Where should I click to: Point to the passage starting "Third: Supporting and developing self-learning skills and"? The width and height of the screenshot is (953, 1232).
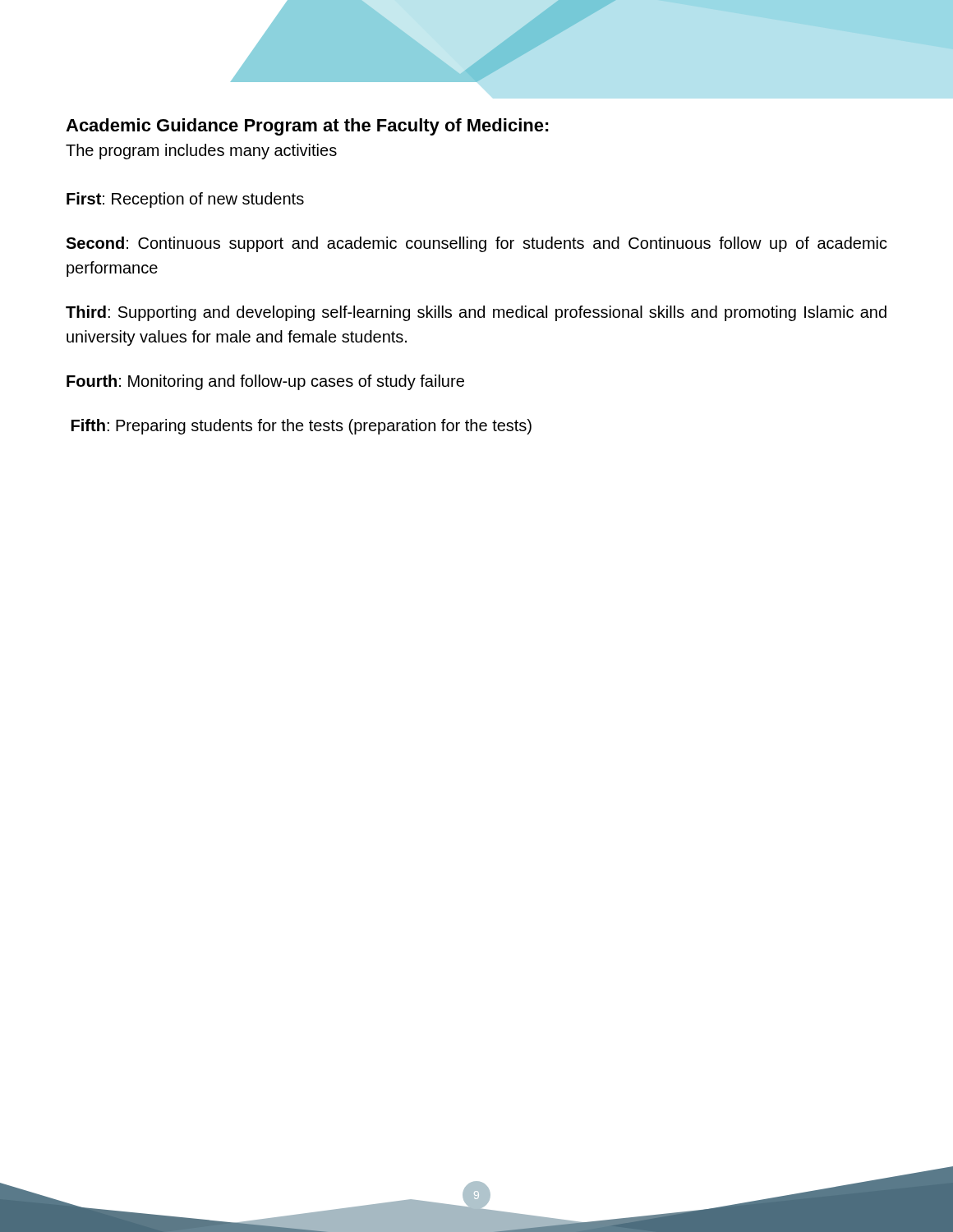point(476,324)
